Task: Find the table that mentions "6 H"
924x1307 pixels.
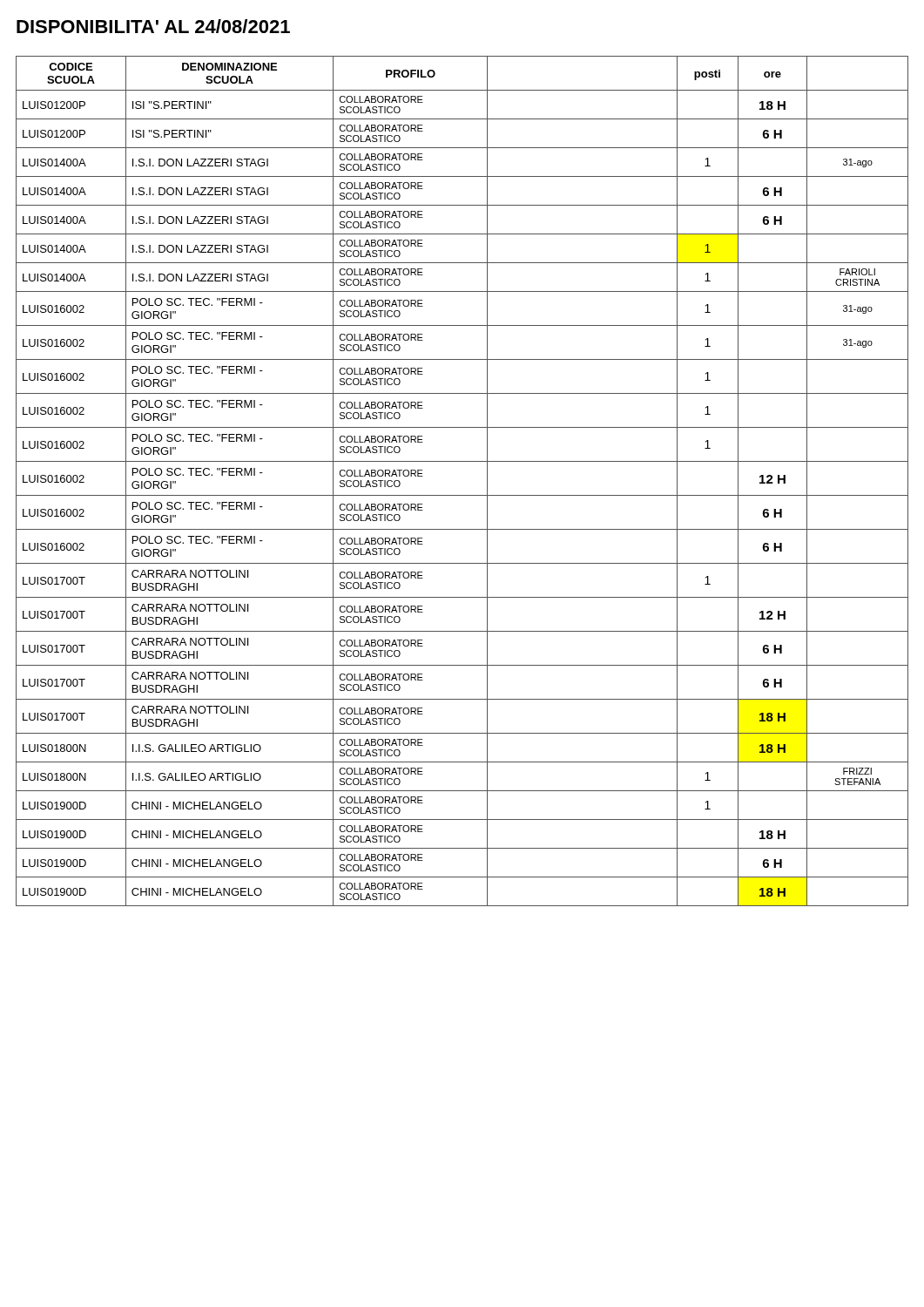Action: (x=462, y=481)
